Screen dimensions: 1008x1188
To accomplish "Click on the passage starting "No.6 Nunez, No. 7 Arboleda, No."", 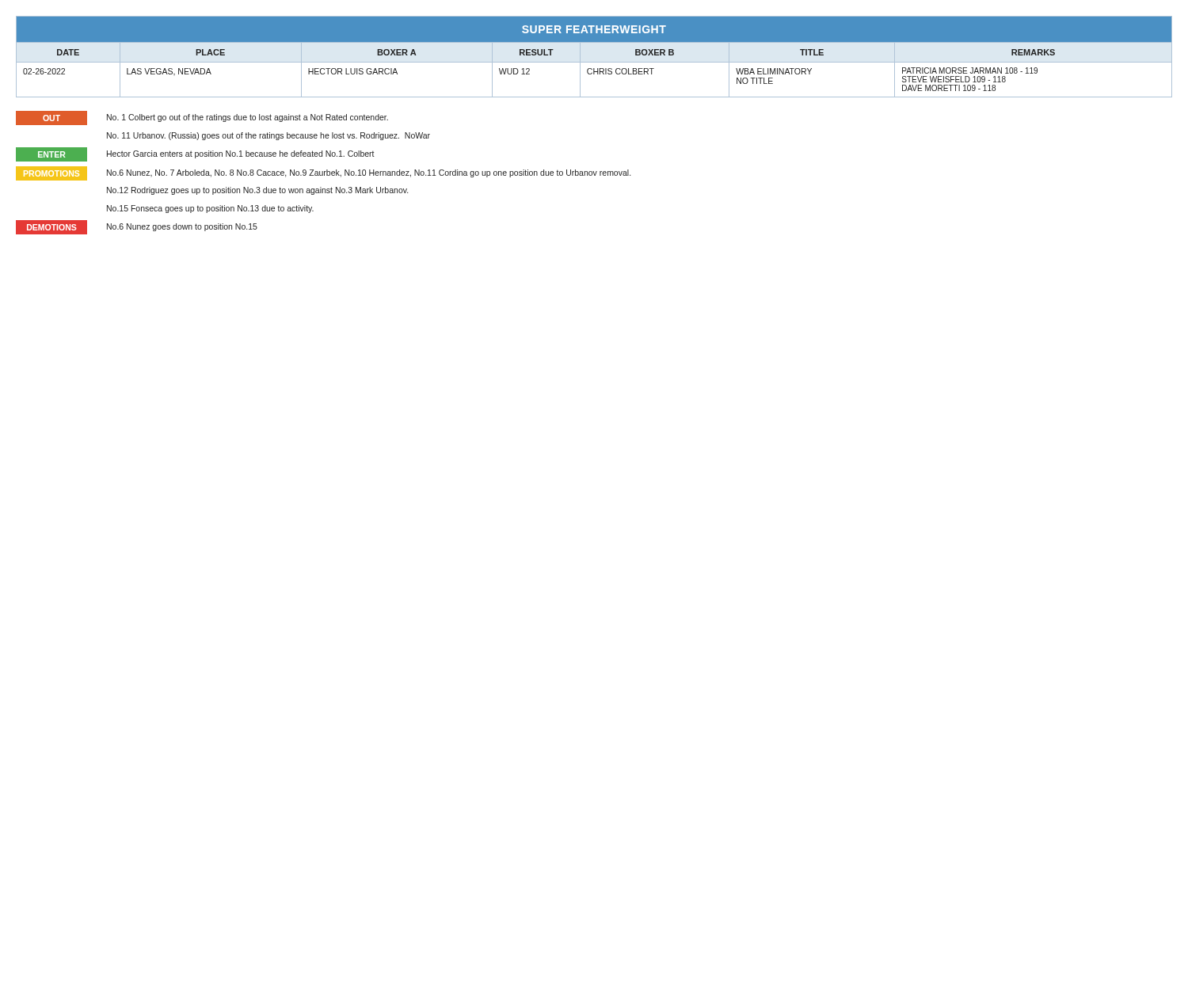I will point(369,172).
